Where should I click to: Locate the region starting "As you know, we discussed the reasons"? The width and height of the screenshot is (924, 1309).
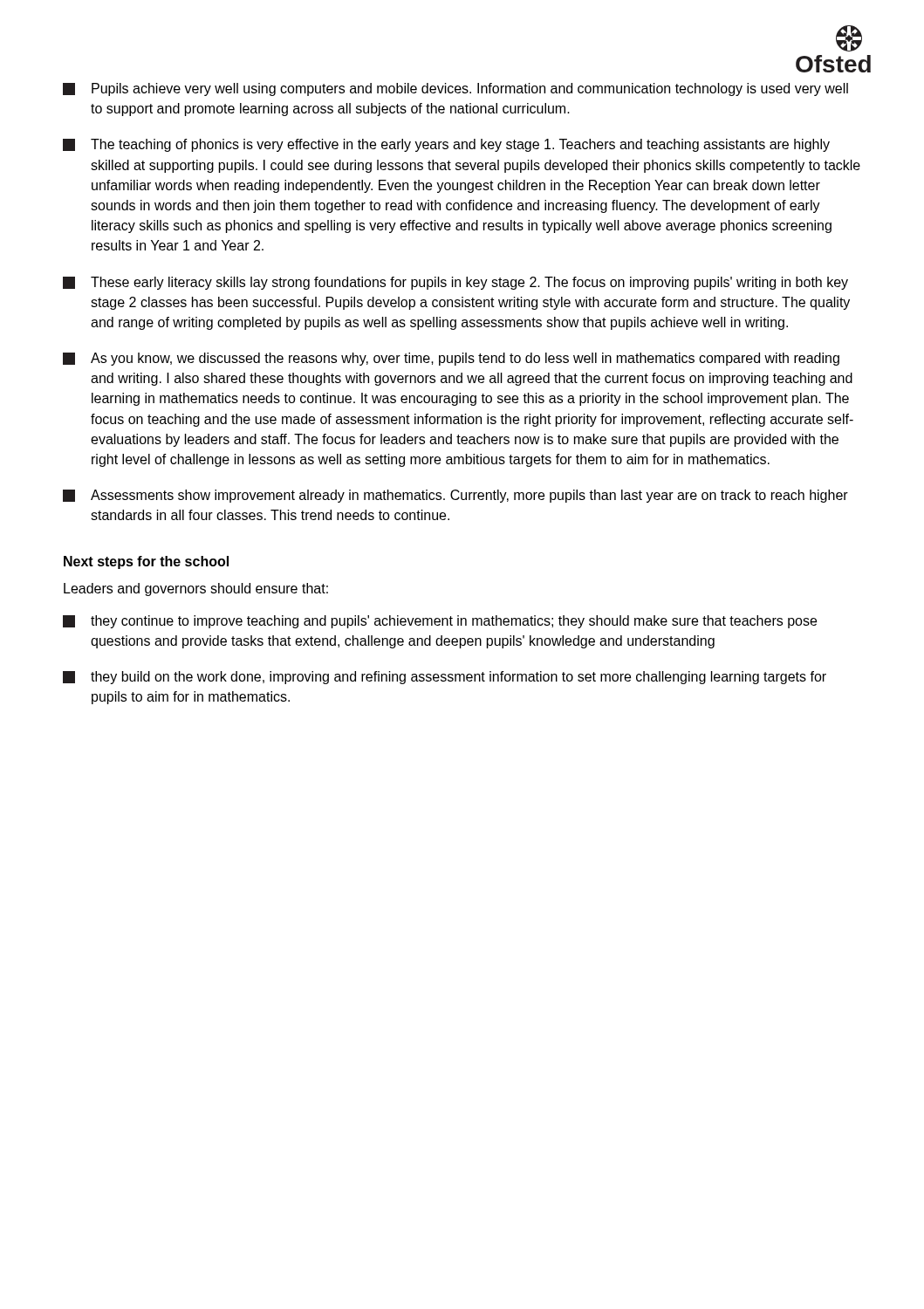(x=462, y=409)
